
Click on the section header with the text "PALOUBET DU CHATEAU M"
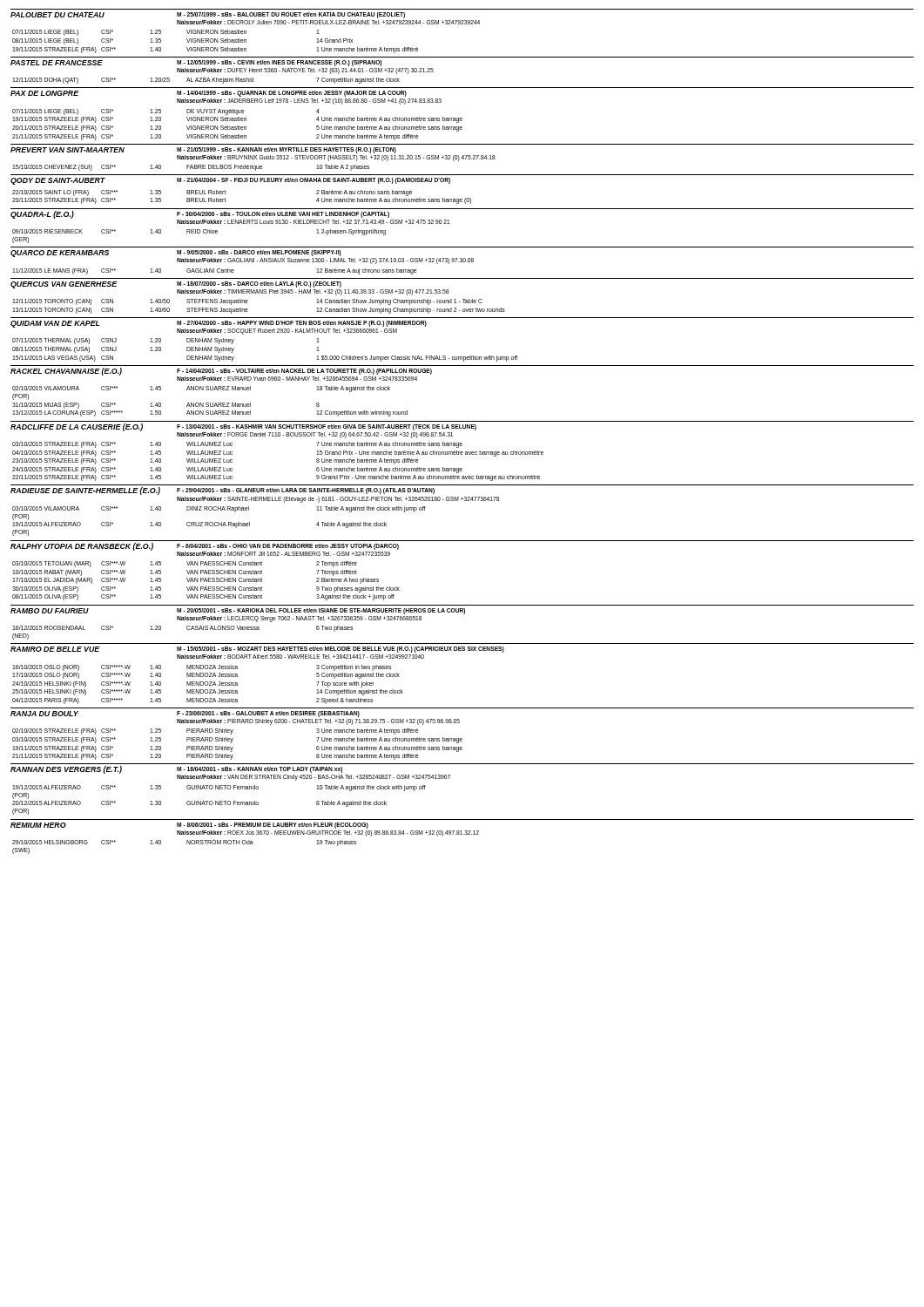(x=462, y=18)
